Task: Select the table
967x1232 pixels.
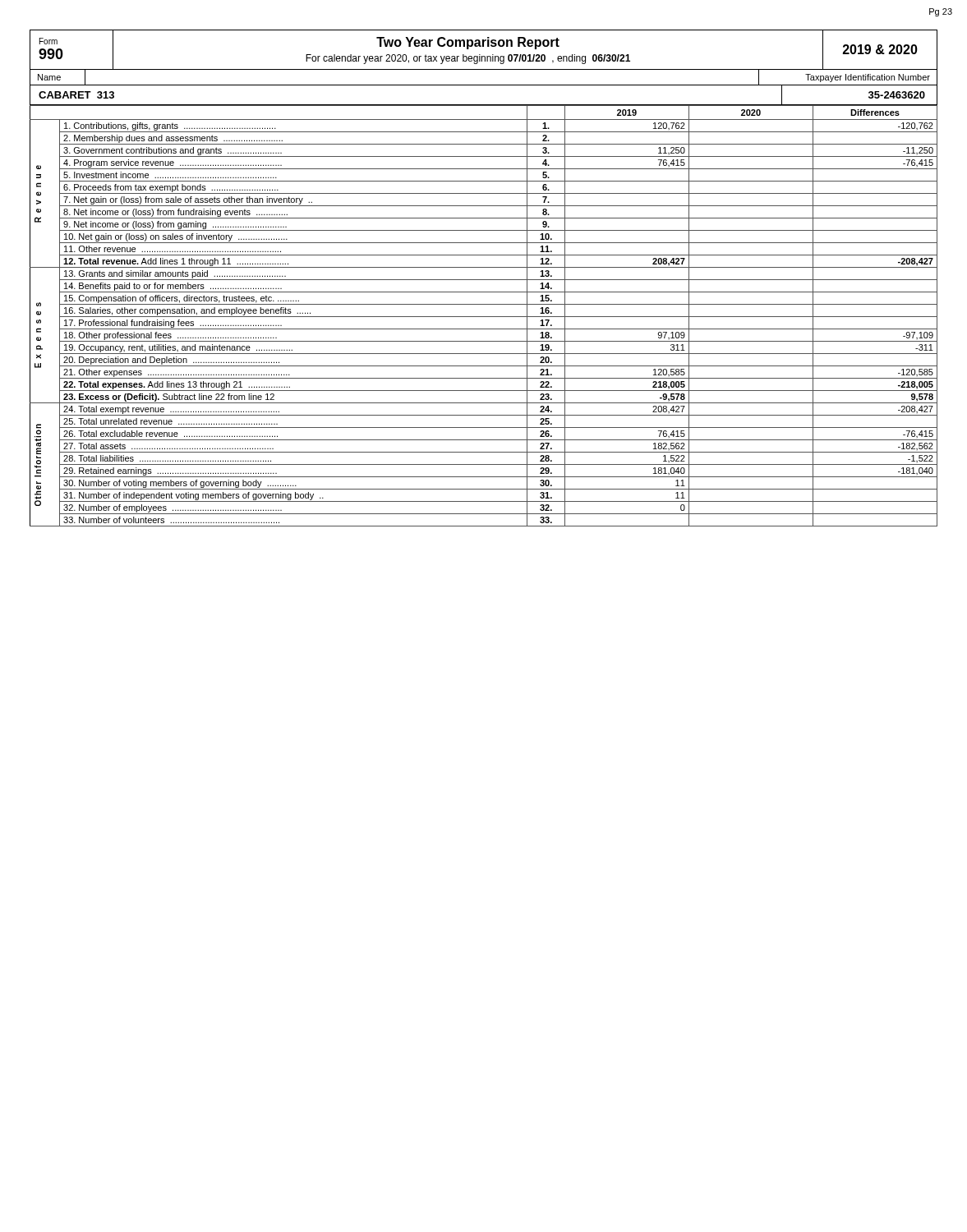Action: tap(484, 278)
